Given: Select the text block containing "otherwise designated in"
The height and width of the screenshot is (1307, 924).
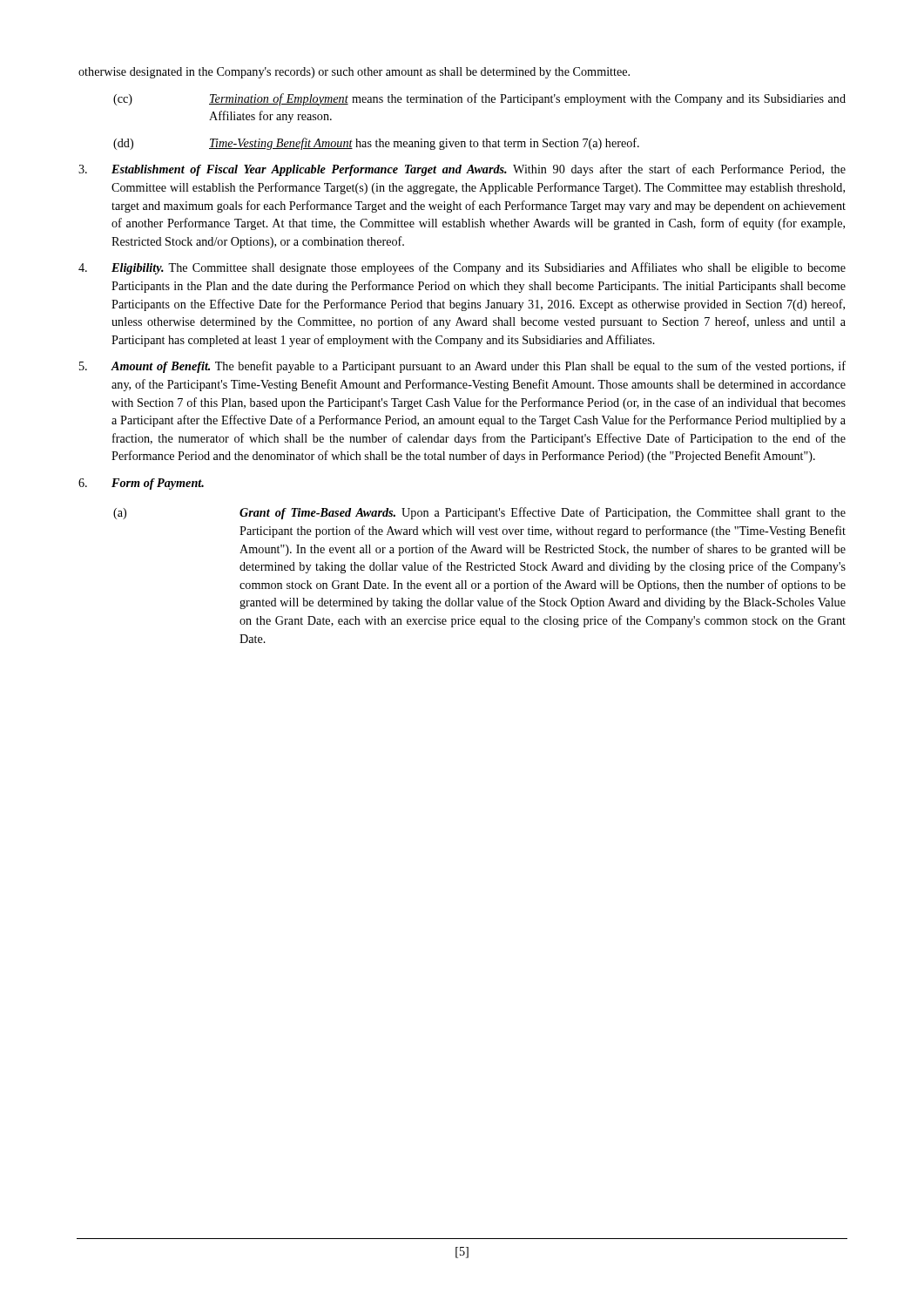Looking at the screenshot, I should [354, 71].
